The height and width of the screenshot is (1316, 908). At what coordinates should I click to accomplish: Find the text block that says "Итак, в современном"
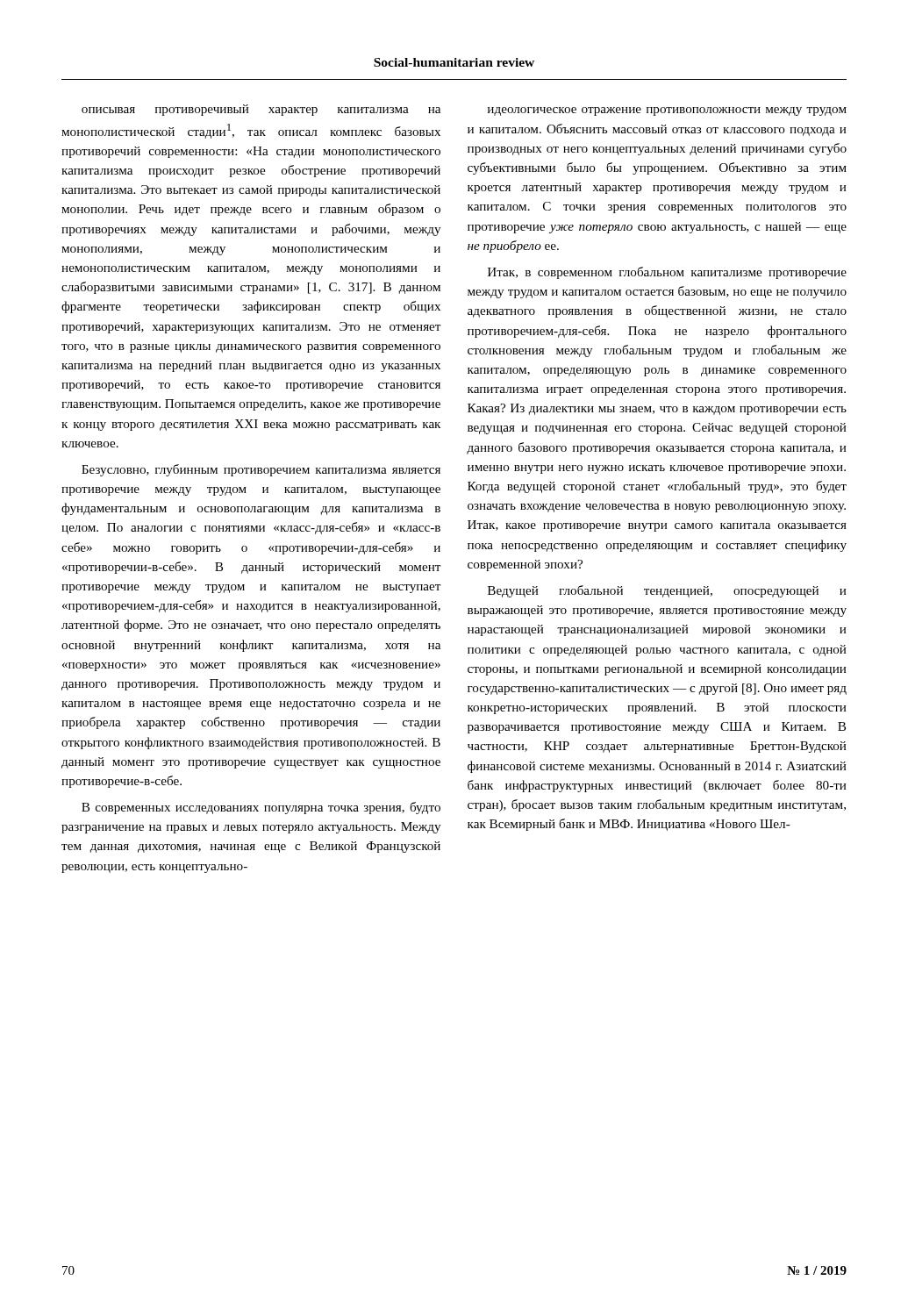click(x=657, y=418)
